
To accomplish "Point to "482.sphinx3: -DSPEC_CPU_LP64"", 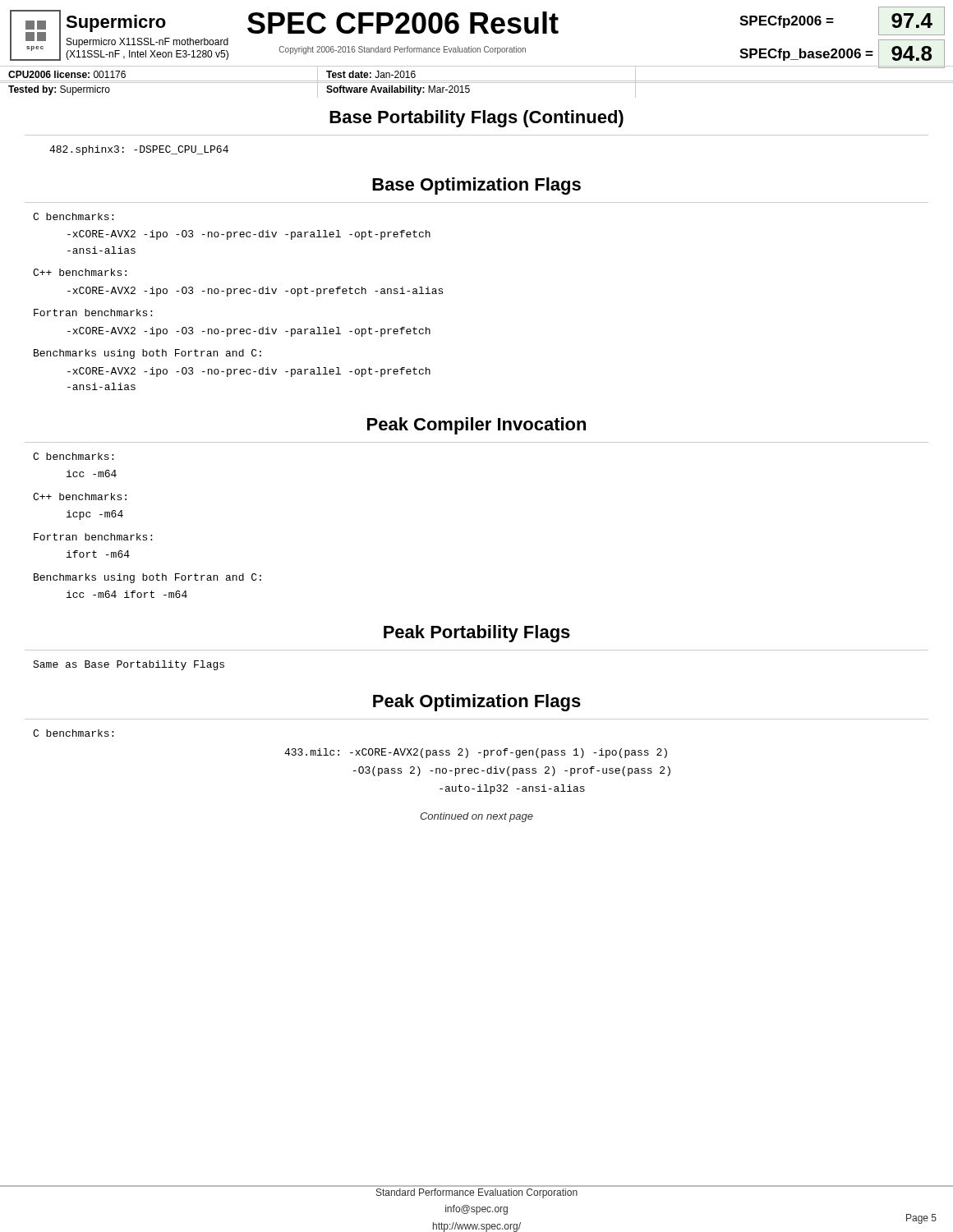I will point(139,150).
